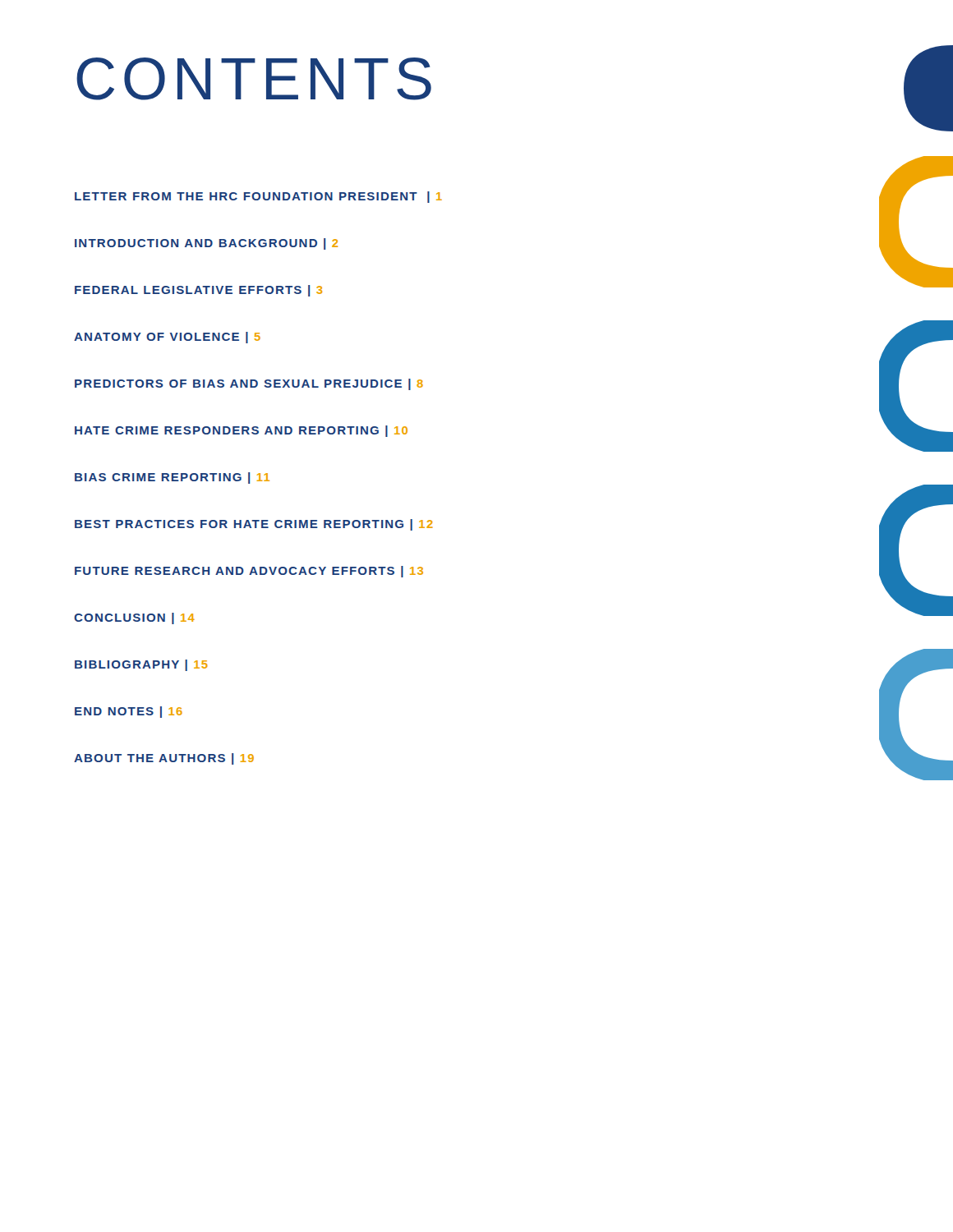Find the block on this page that starts "FUTURE RESEARCH AND ADVOCACY"
The image size is (953, 1232).
pyautogui.click(x=249, y=570)
